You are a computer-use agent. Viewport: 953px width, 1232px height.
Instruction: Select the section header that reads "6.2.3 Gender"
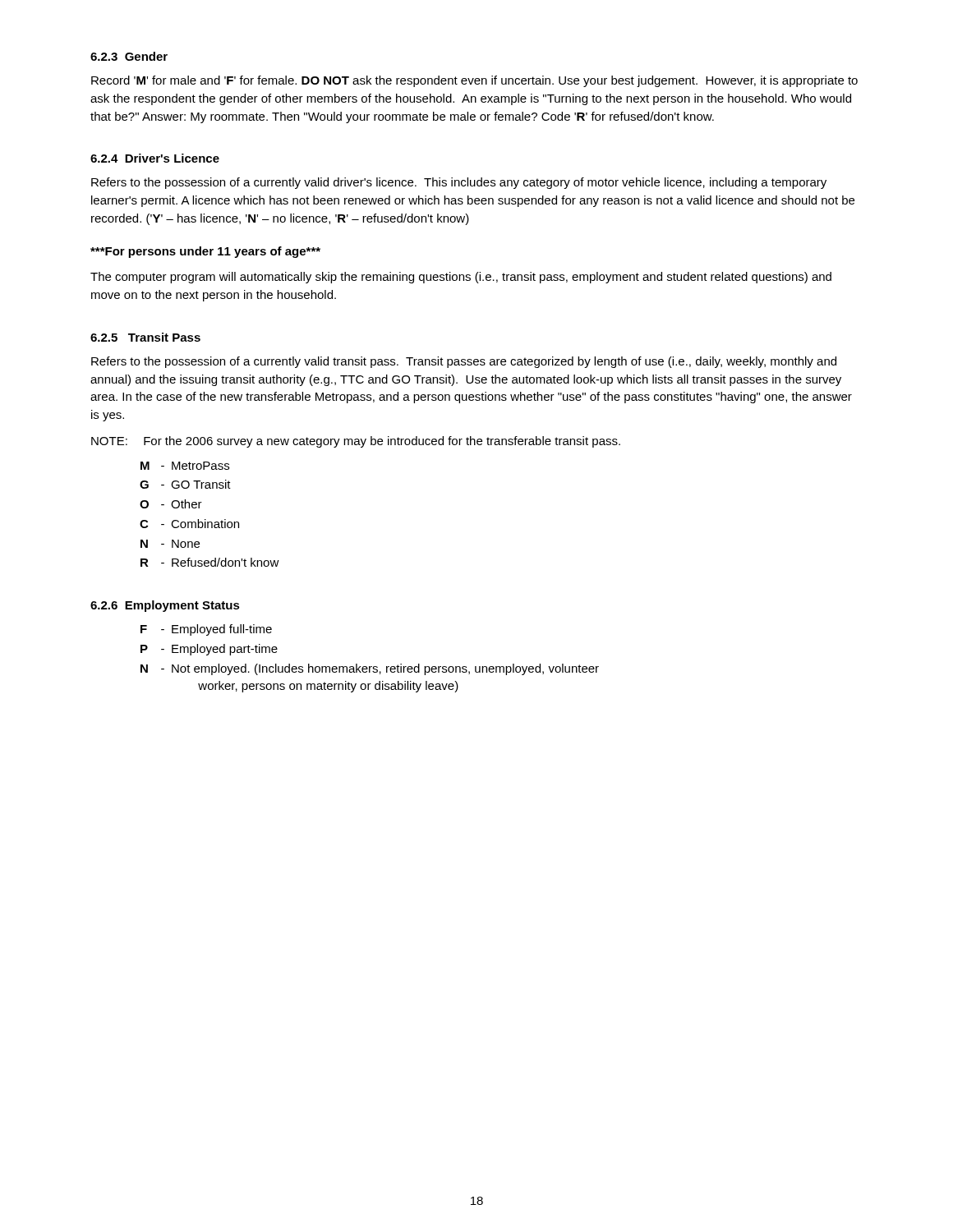click(129, 56)
